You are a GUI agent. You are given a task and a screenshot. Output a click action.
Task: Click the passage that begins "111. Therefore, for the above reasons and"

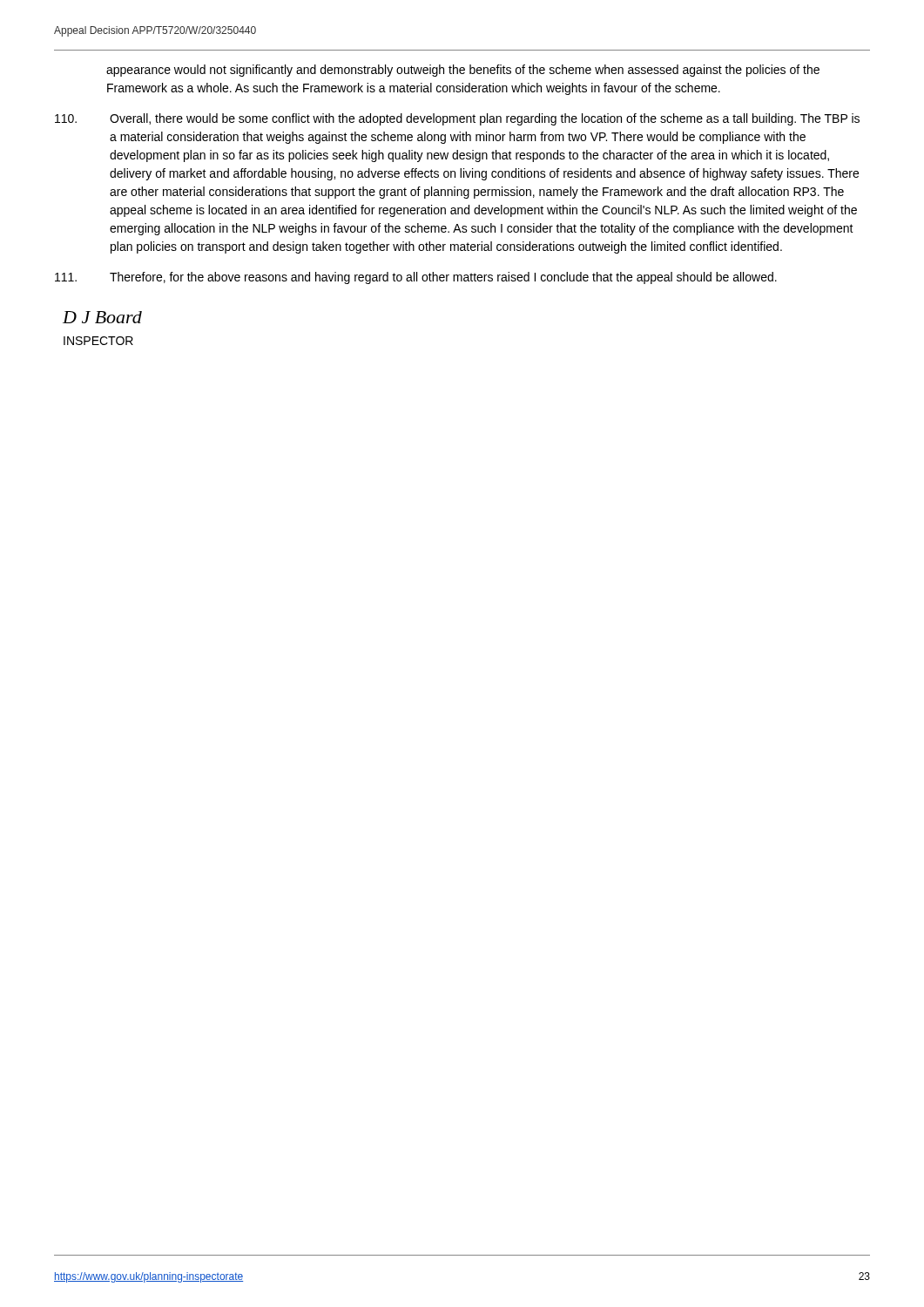click(462, 277)
